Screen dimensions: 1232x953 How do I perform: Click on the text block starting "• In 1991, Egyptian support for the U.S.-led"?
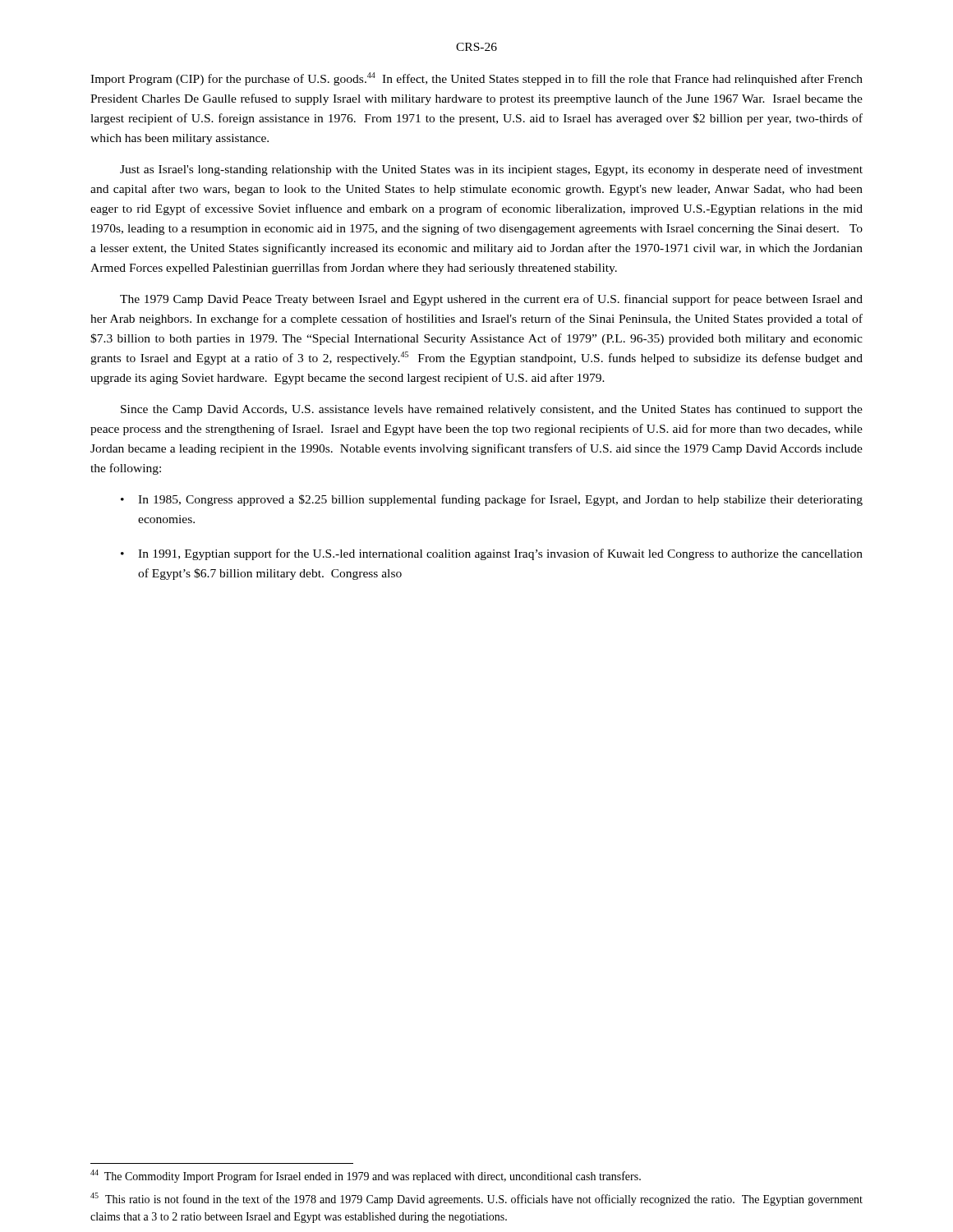click(x=491, y=564)
